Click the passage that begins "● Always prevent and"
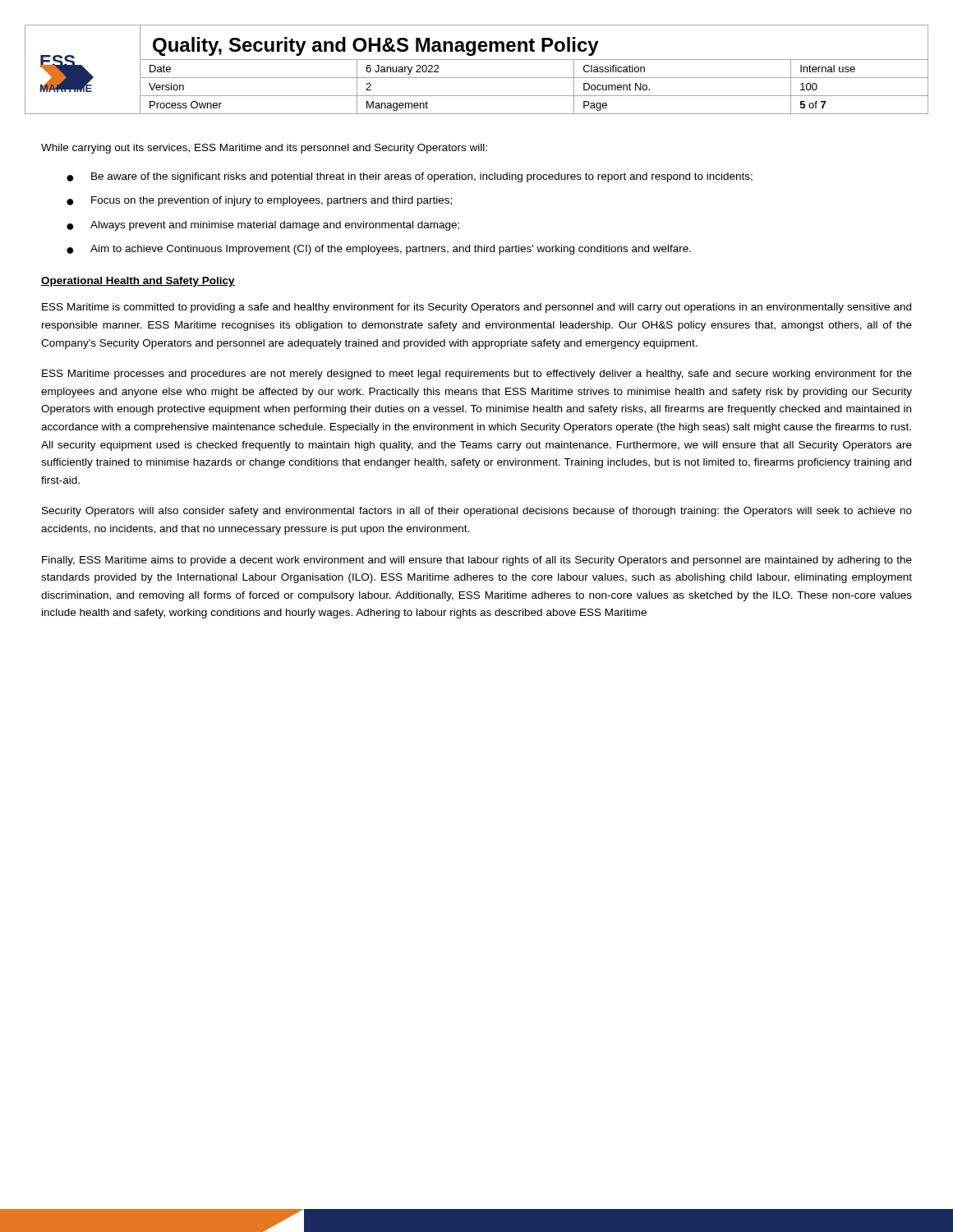Viewport: 953px width, 1232px height. 263,226
